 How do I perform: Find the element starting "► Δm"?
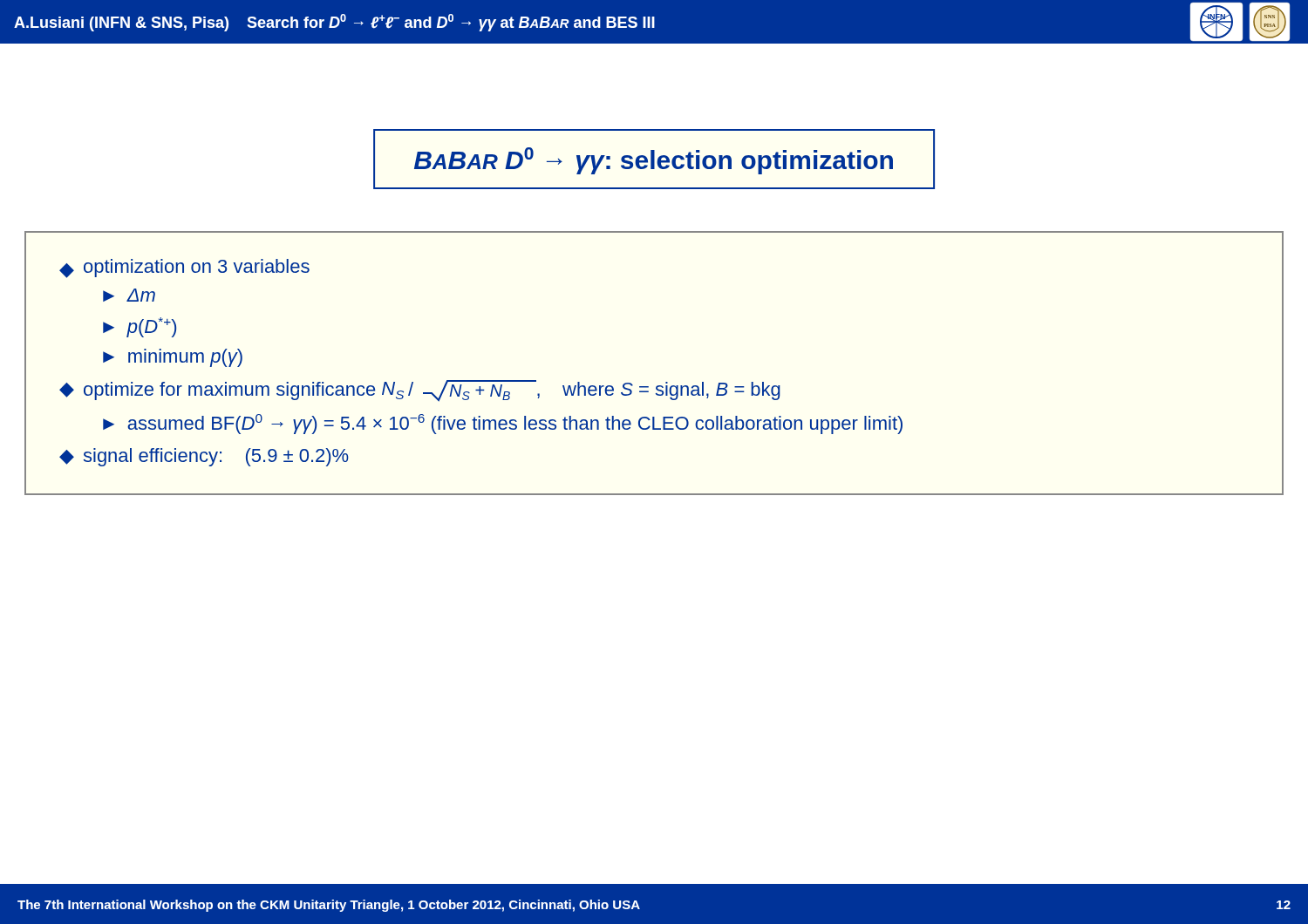pyautogui.click(x=128, y=295)
